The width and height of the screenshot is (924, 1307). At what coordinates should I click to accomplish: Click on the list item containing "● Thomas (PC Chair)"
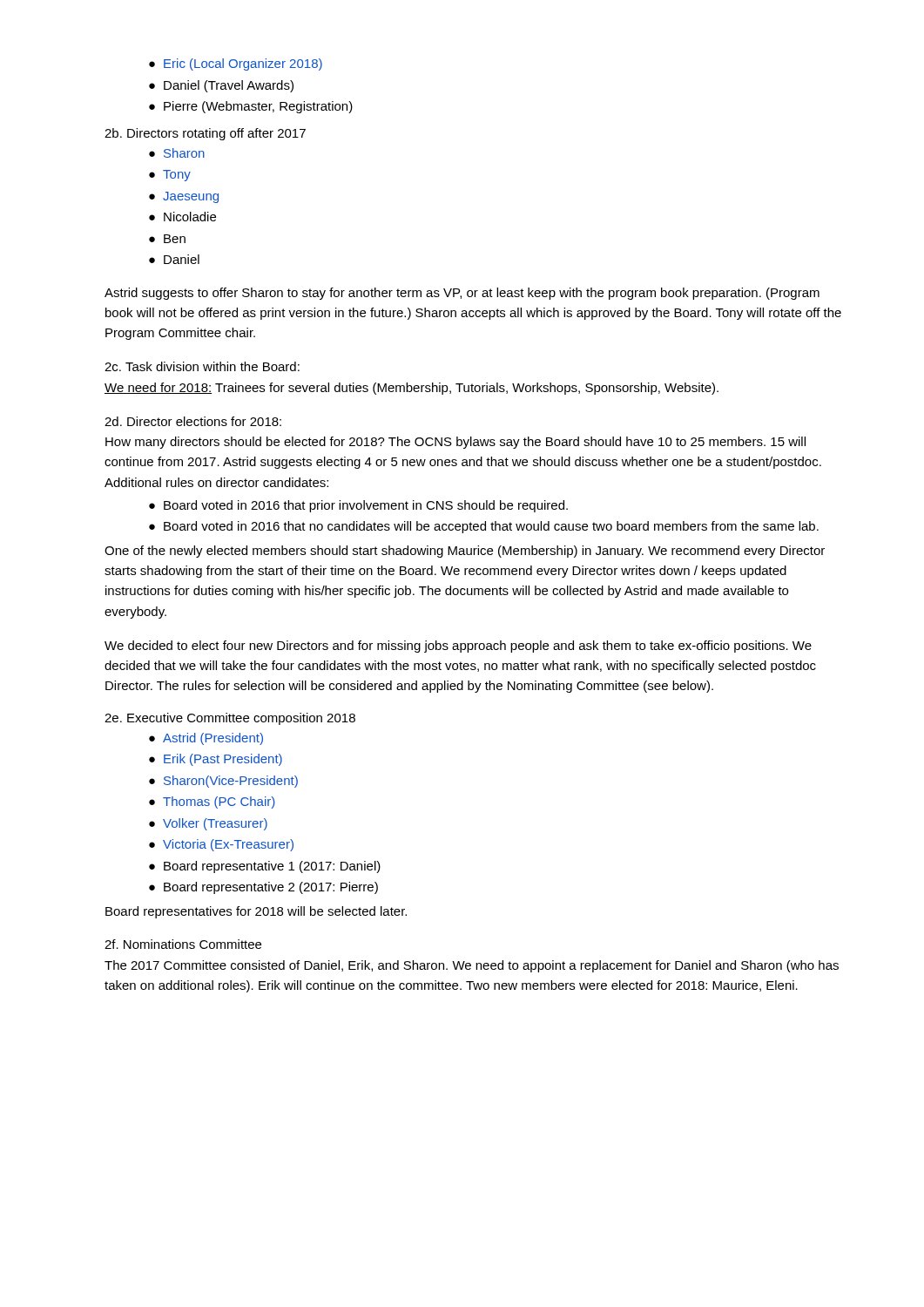212,802
